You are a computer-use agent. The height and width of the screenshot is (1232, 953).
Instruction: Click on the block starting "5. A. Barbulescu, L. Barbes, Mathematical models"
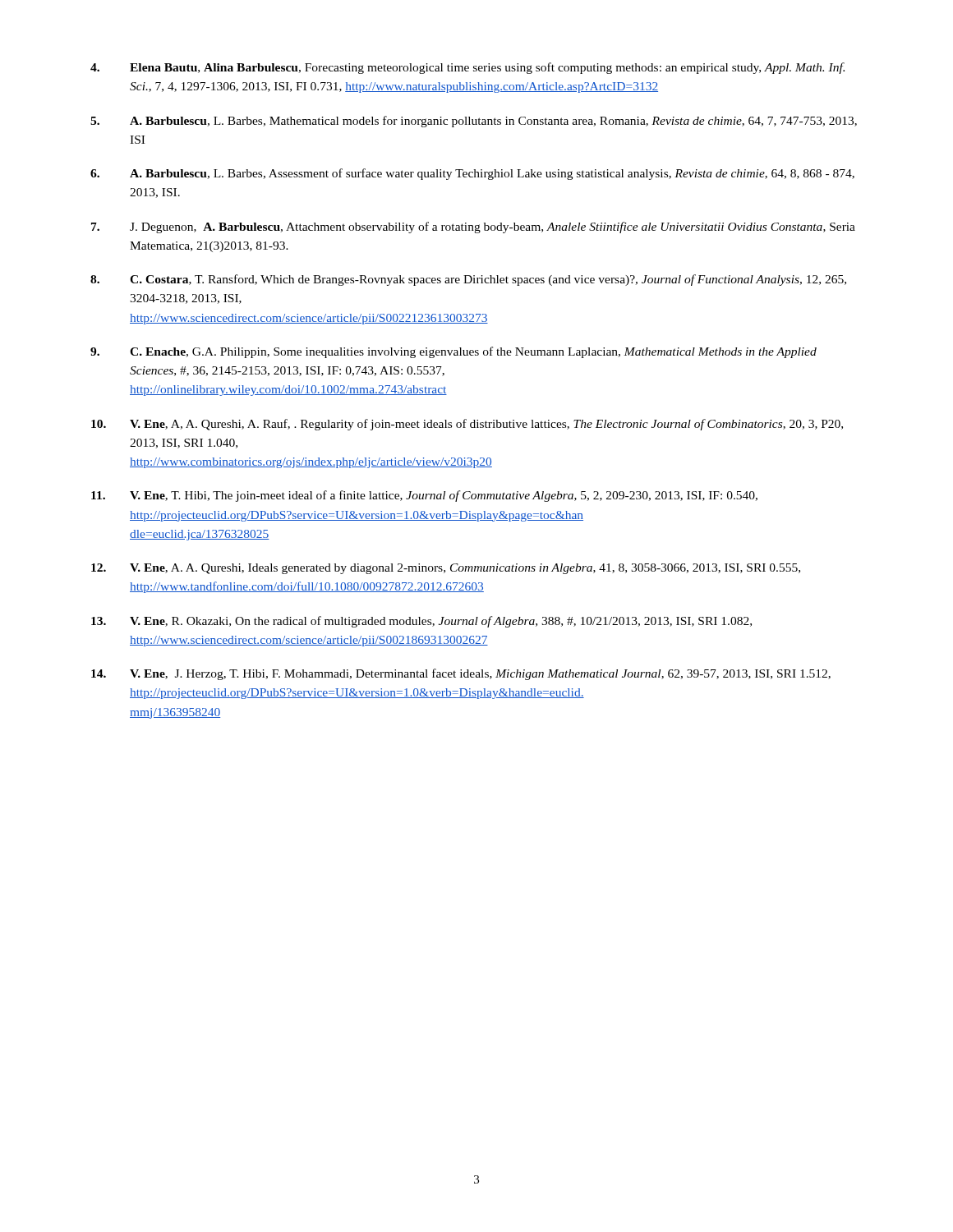[476, 130]
